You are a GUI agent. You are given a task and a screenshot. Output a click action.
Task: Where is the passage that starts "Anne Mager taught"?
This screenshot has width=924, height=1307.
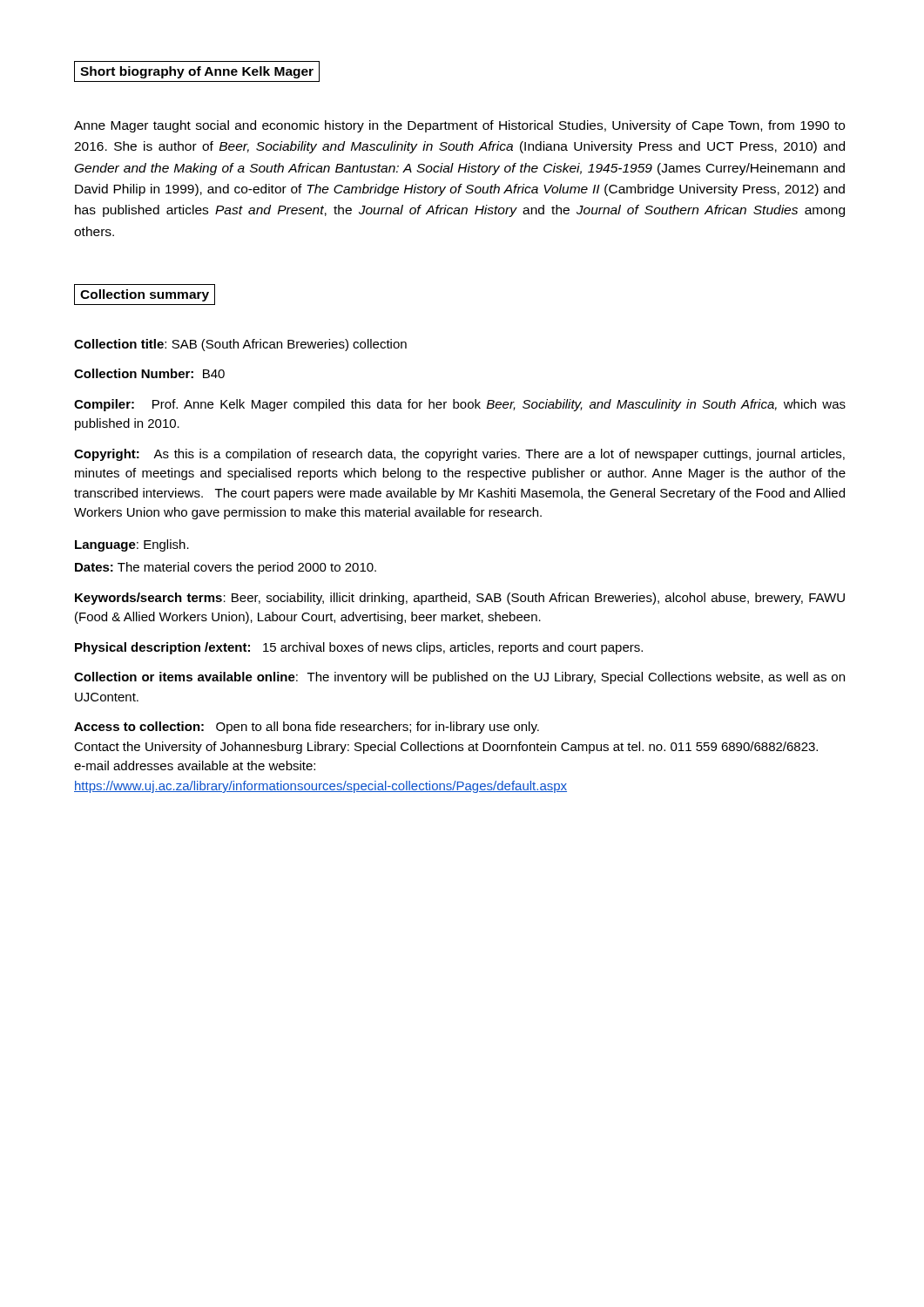point(460,178)
